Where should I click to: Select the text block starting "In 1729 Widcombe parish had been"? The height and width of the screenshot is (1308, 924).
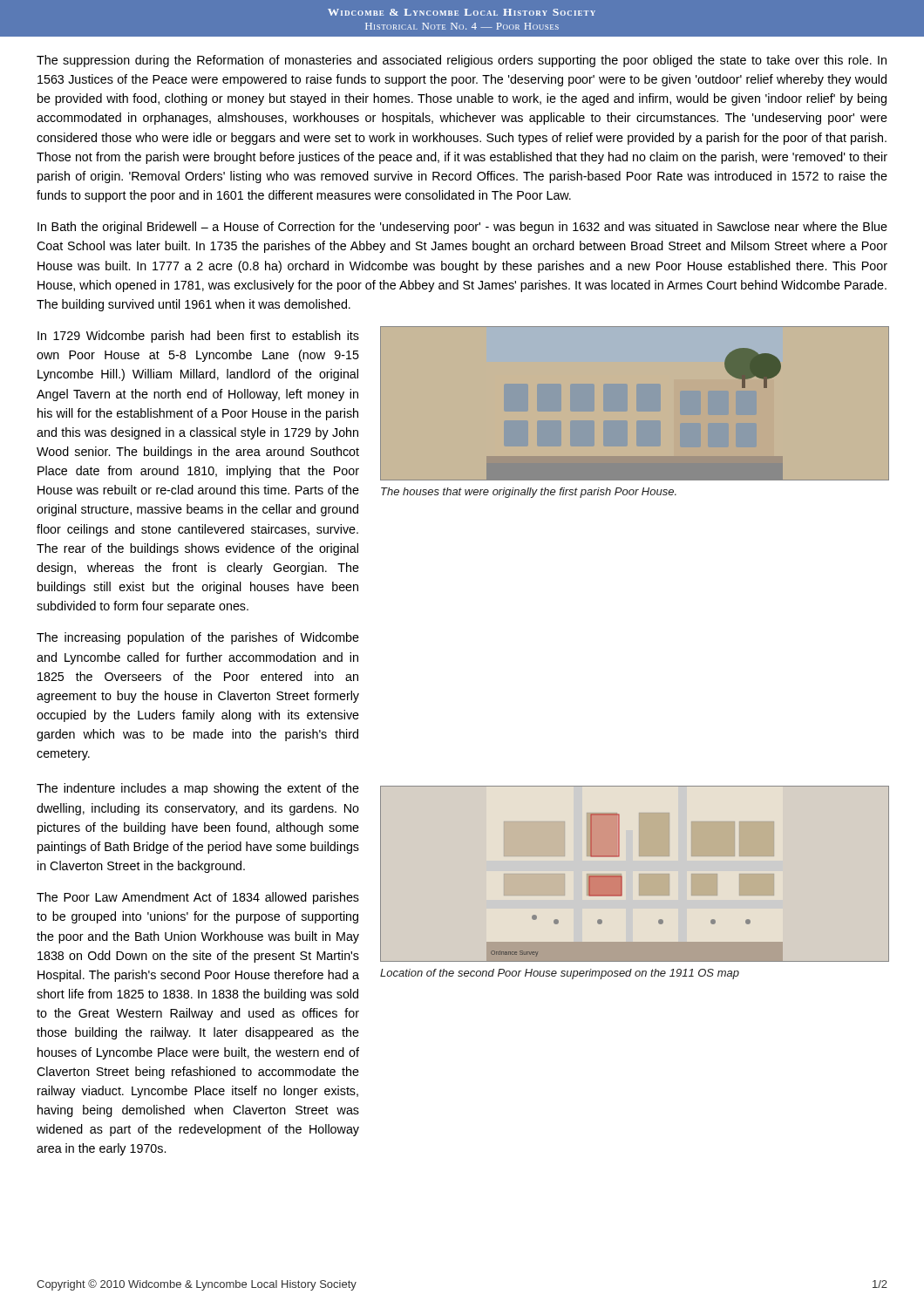pos(198,471)
